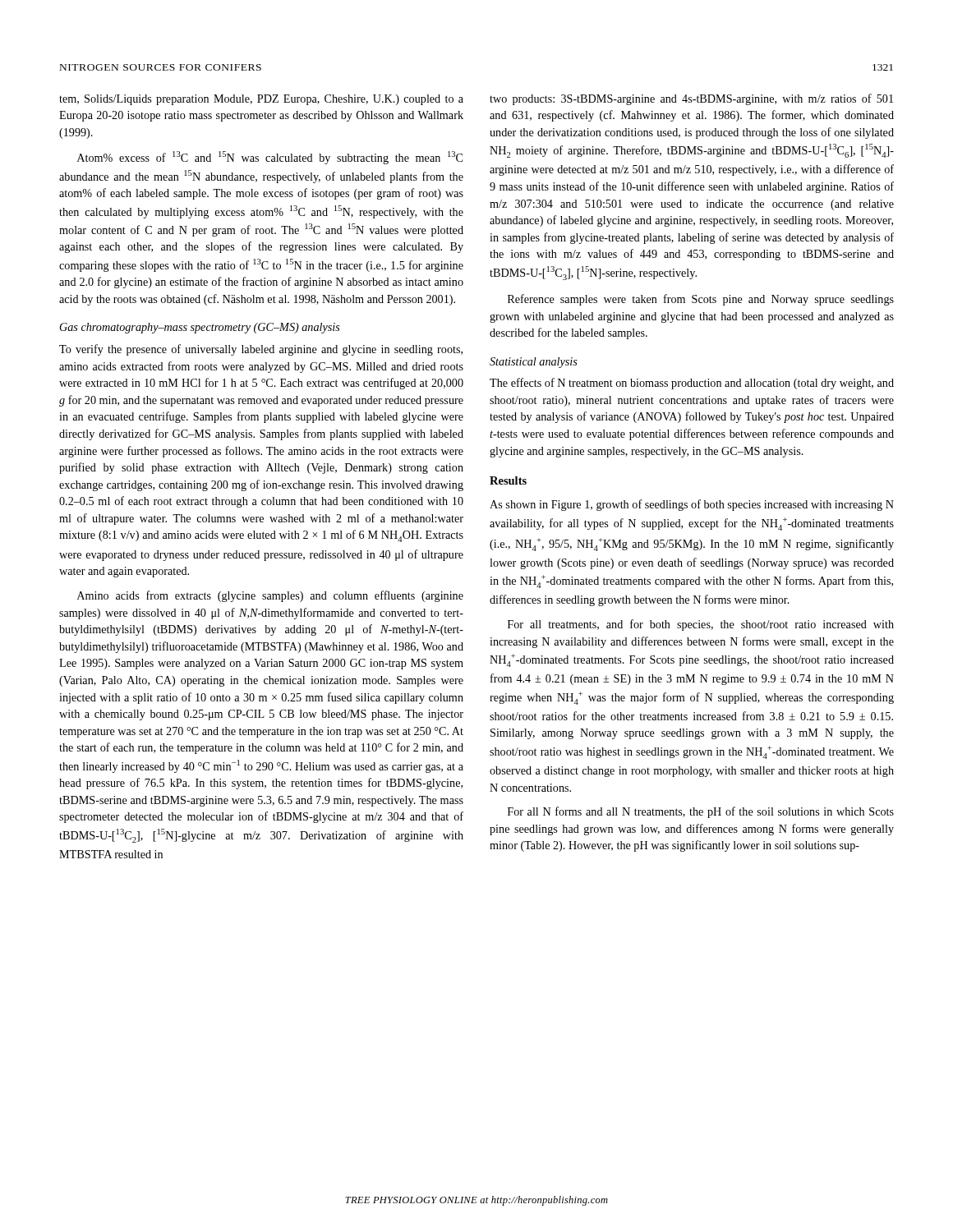This screenshot has height=1232, width=953.
Task: Point to the block beginning "tem, Solids/Liquids preparation"
Action: pos(261,199)
